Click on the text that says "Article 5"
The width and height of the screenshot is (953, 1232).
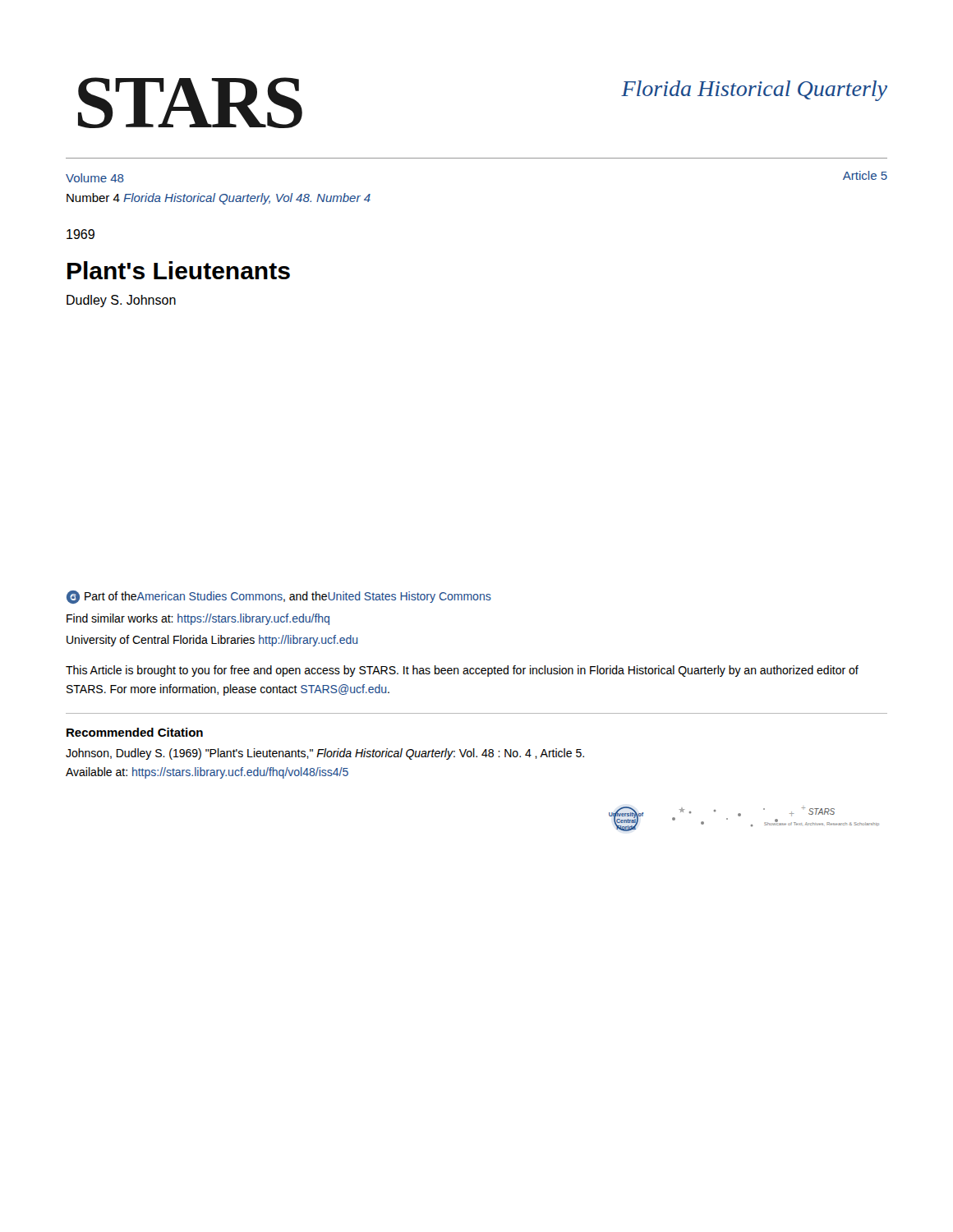865,175
